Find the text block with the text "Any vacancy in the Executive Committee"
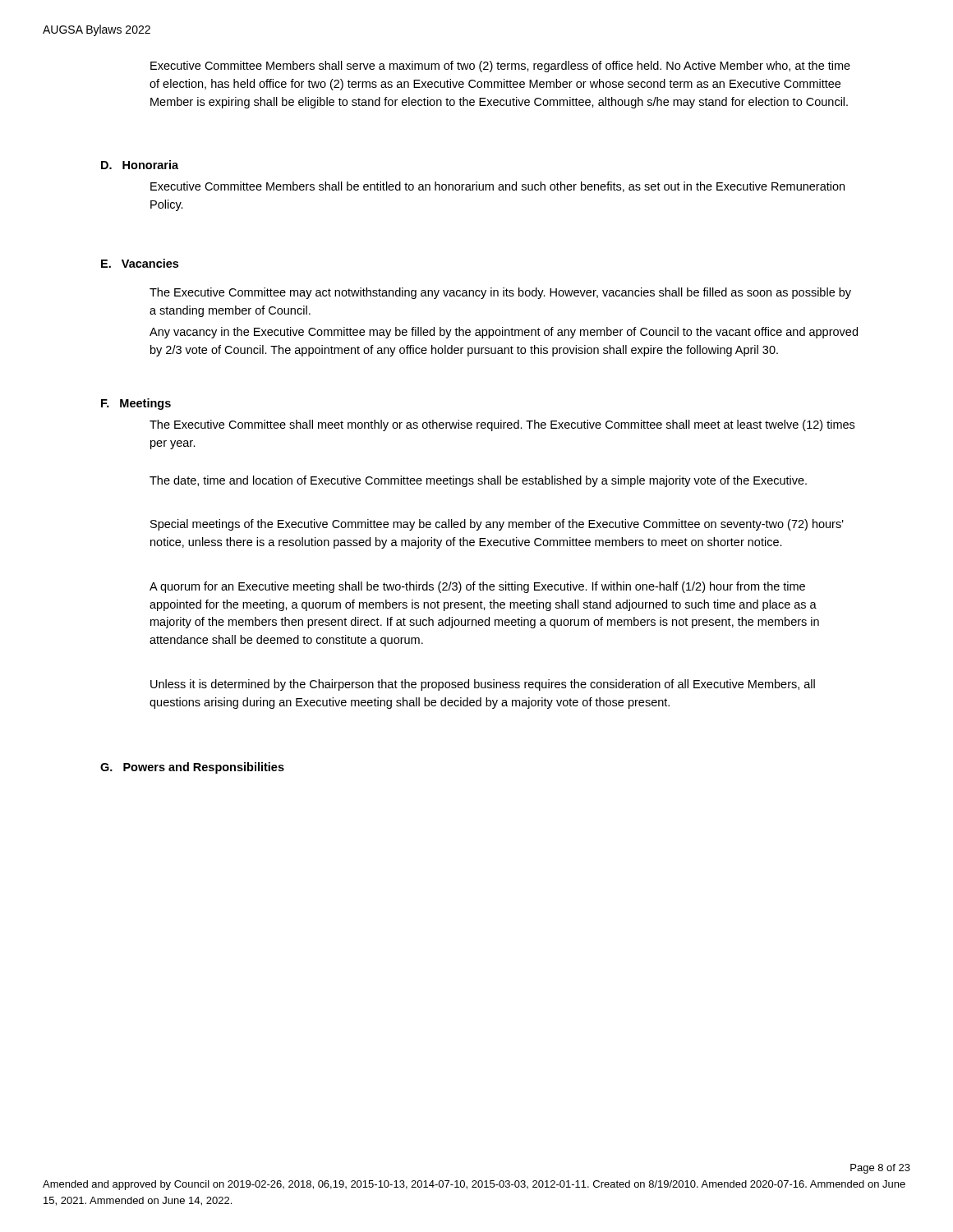Viewport: 953px width, 1232px height. tap(504, 341)
